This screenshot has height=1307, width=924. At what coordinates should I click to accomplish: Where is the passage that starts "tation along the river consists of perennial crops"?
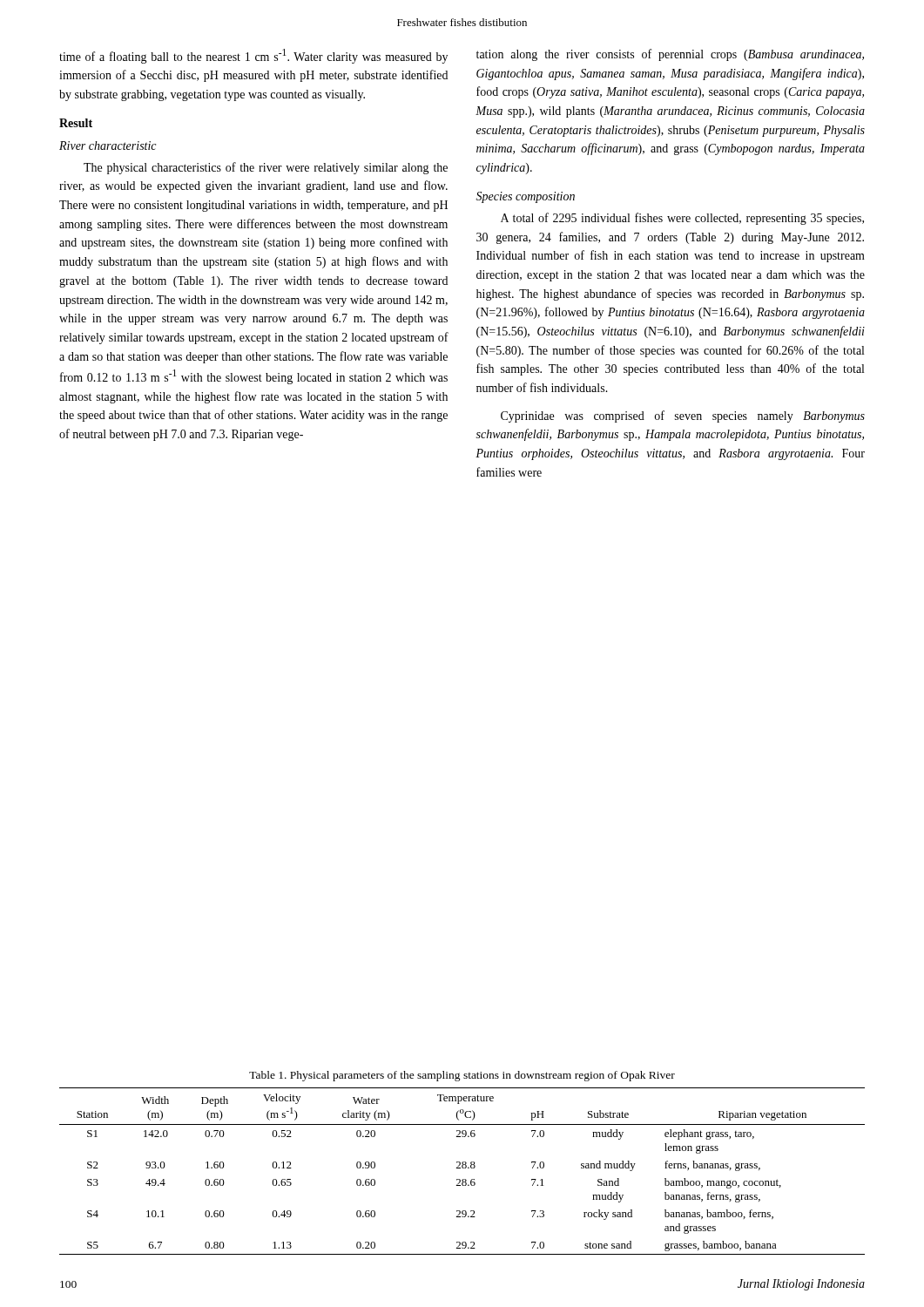[670, 111]
